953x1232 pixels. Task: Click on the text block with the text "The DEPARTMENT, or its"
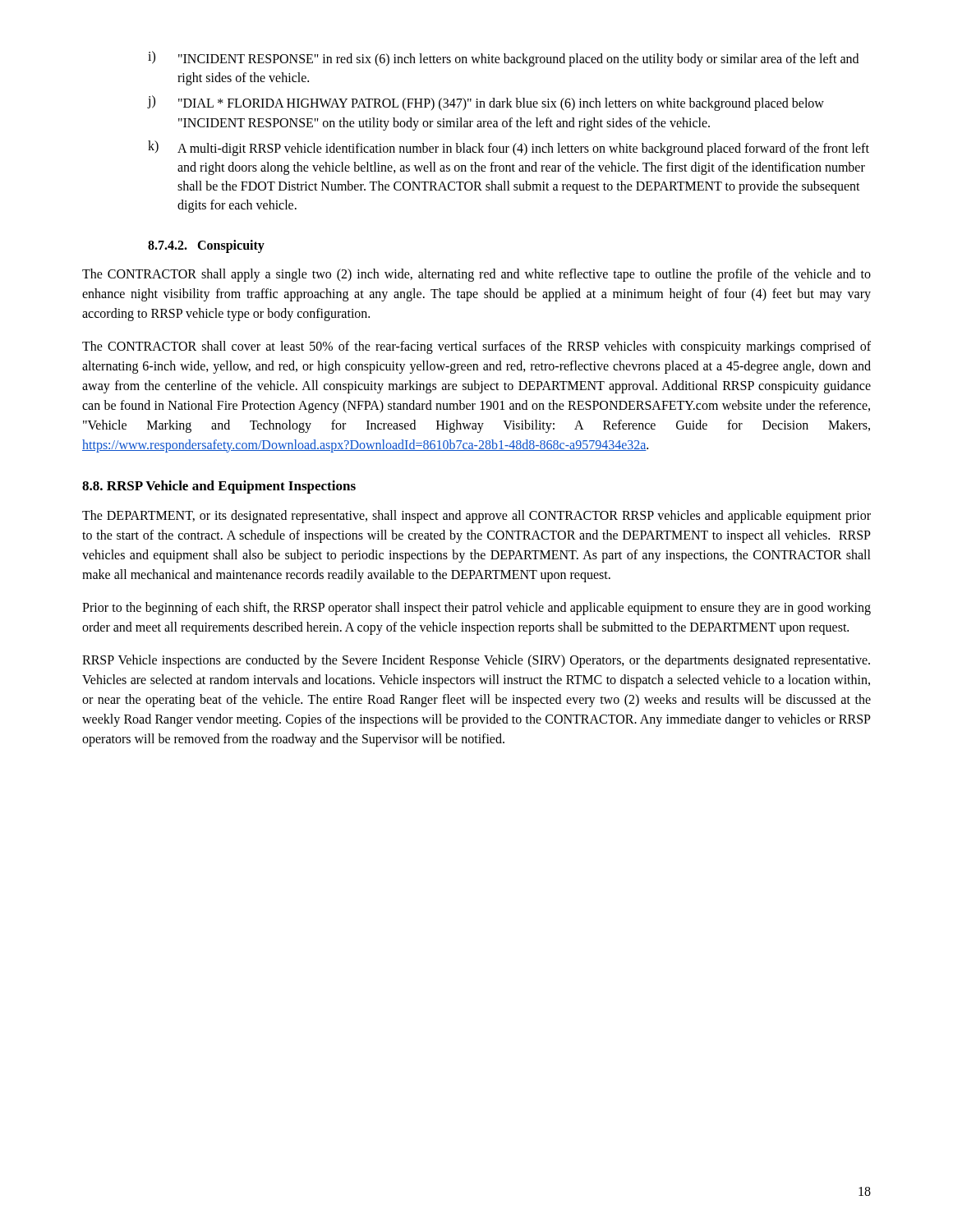click(x=476, y=545)
